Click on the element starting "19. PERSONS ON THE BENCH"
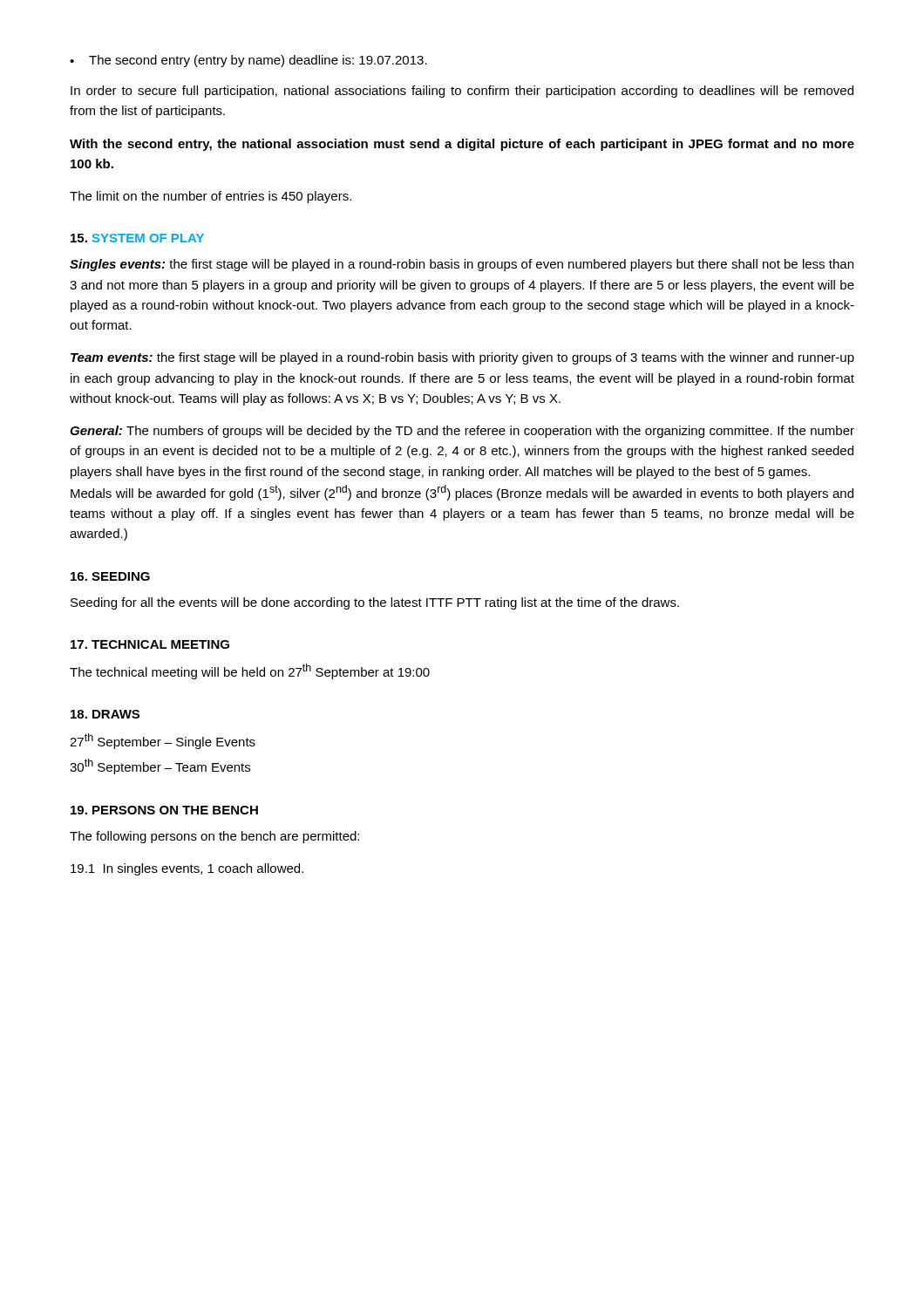924x1308 pixels. point(164,809)
